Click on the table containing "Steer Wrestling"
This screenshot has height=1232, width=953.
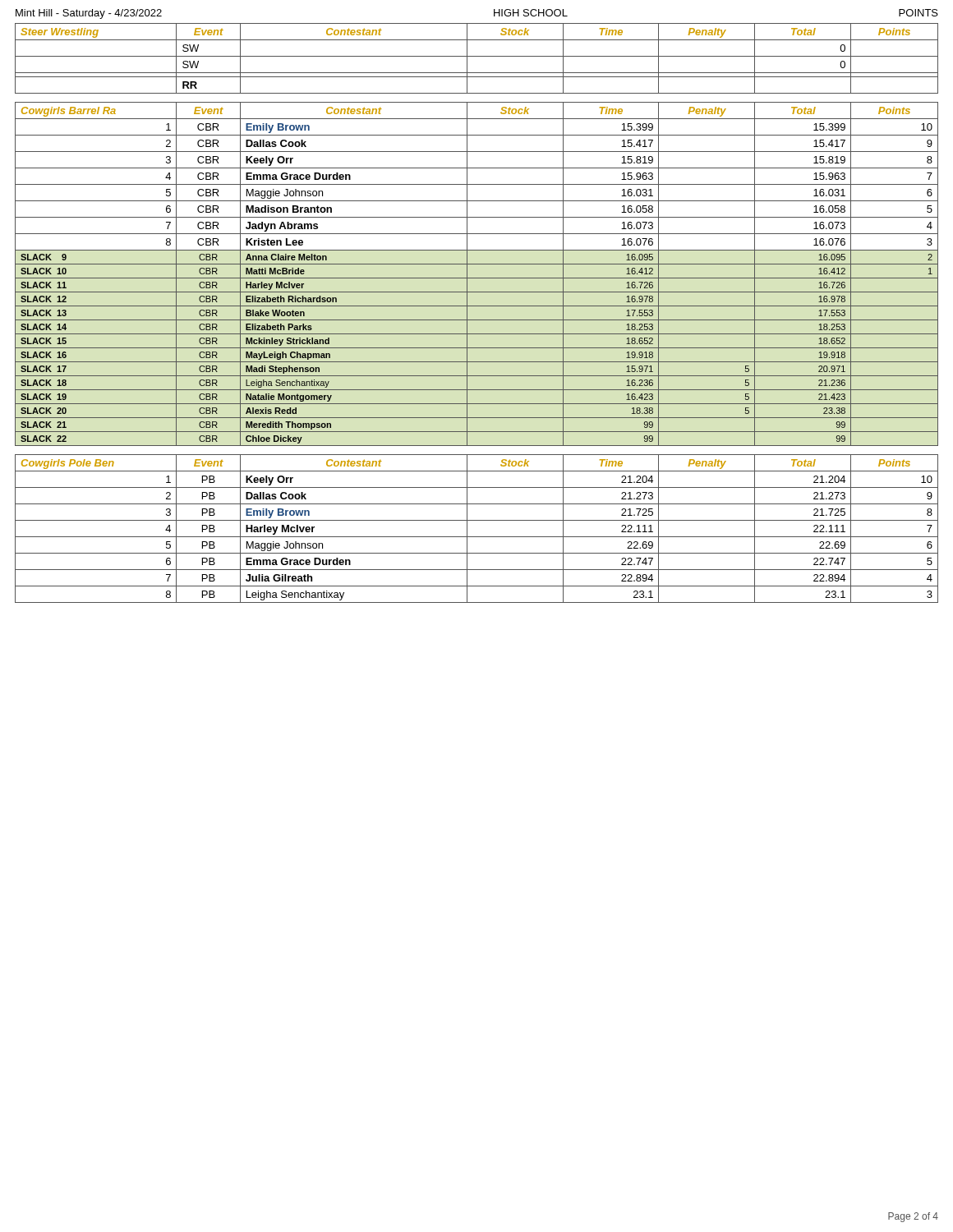(x=476, y=58)
